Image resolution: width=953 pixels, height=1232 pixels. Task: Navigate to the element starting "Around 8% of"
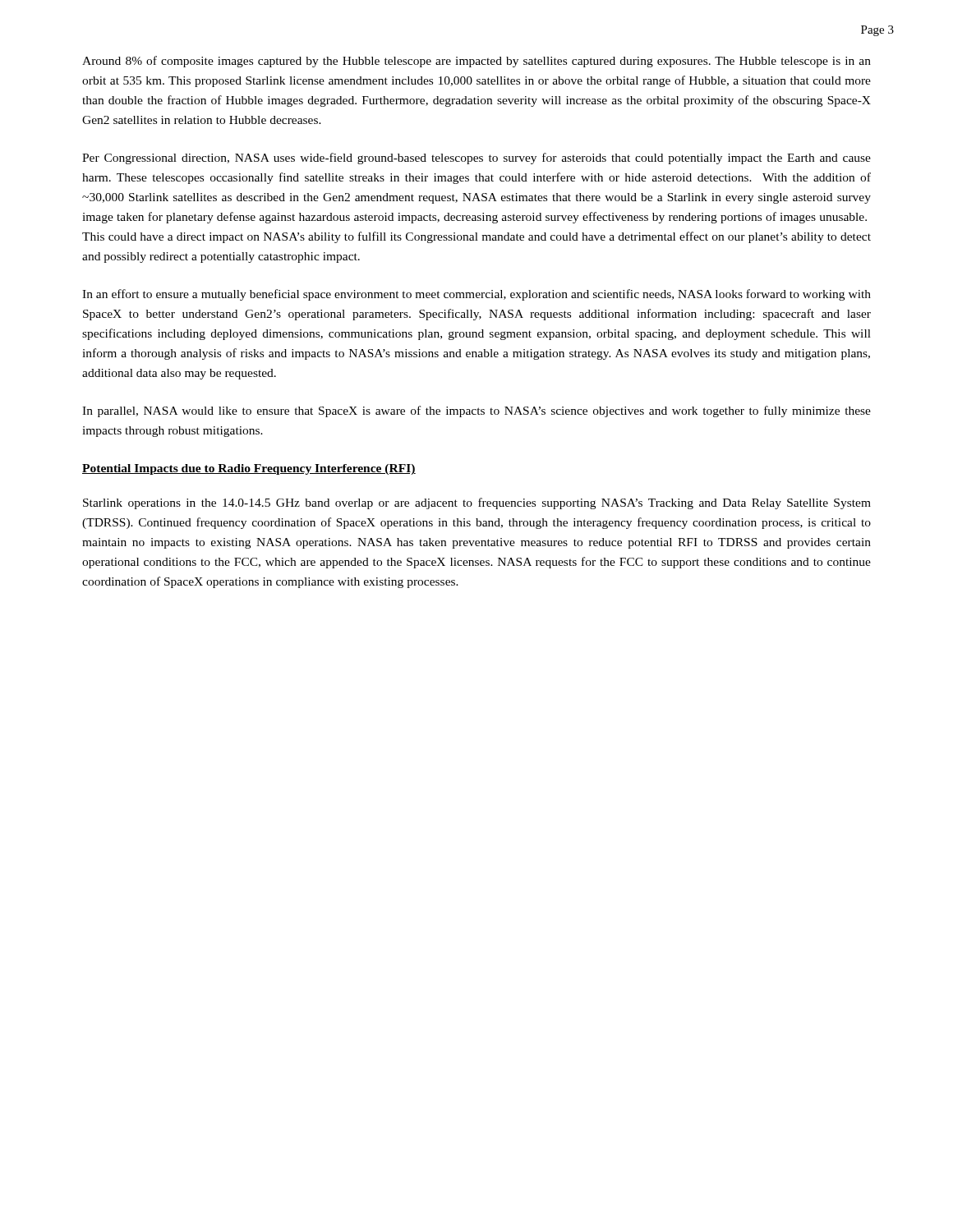[x=476, y=90]
